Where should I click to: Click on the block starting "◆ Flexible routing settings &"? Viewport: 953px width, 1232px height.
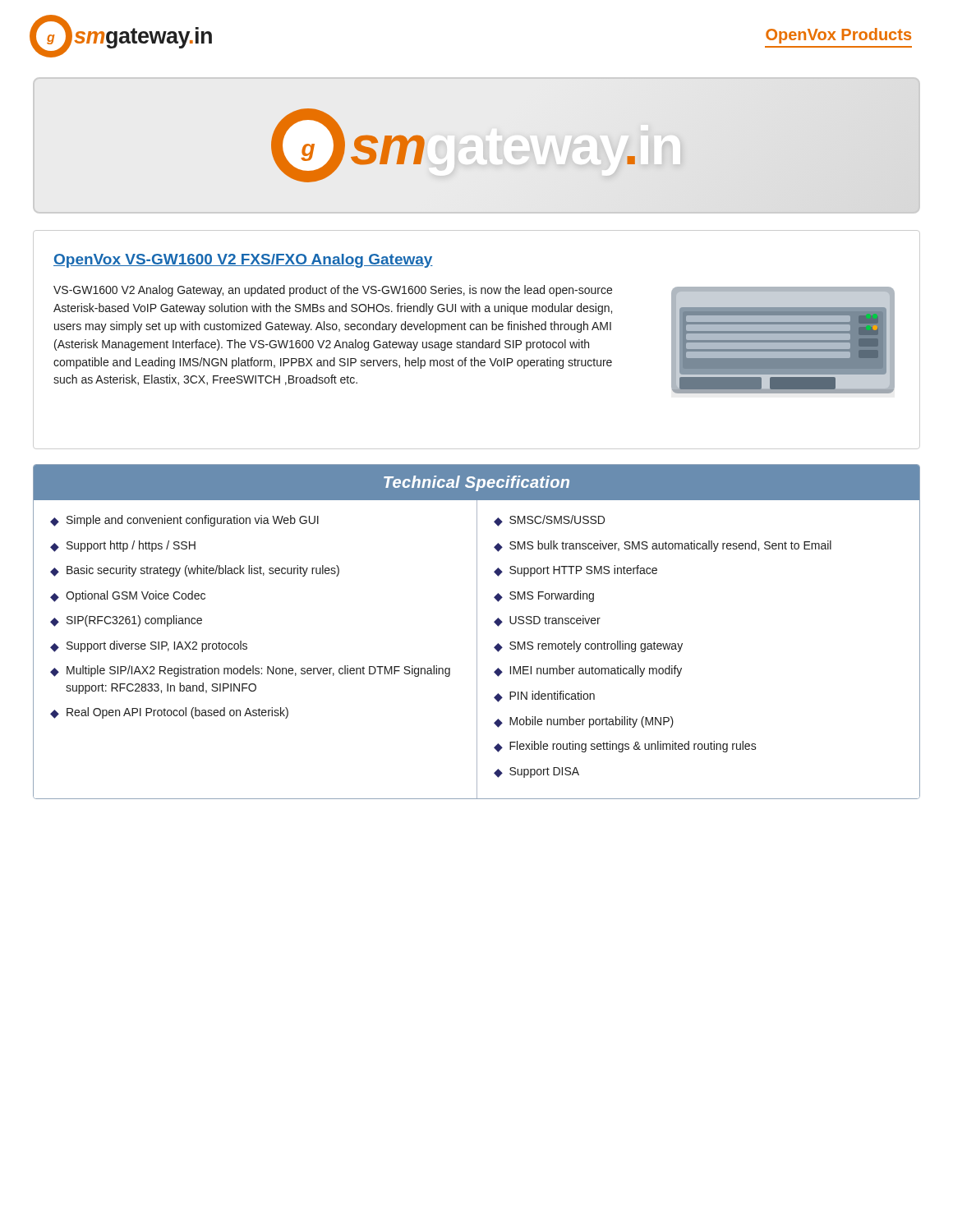(x=625, y=747)
